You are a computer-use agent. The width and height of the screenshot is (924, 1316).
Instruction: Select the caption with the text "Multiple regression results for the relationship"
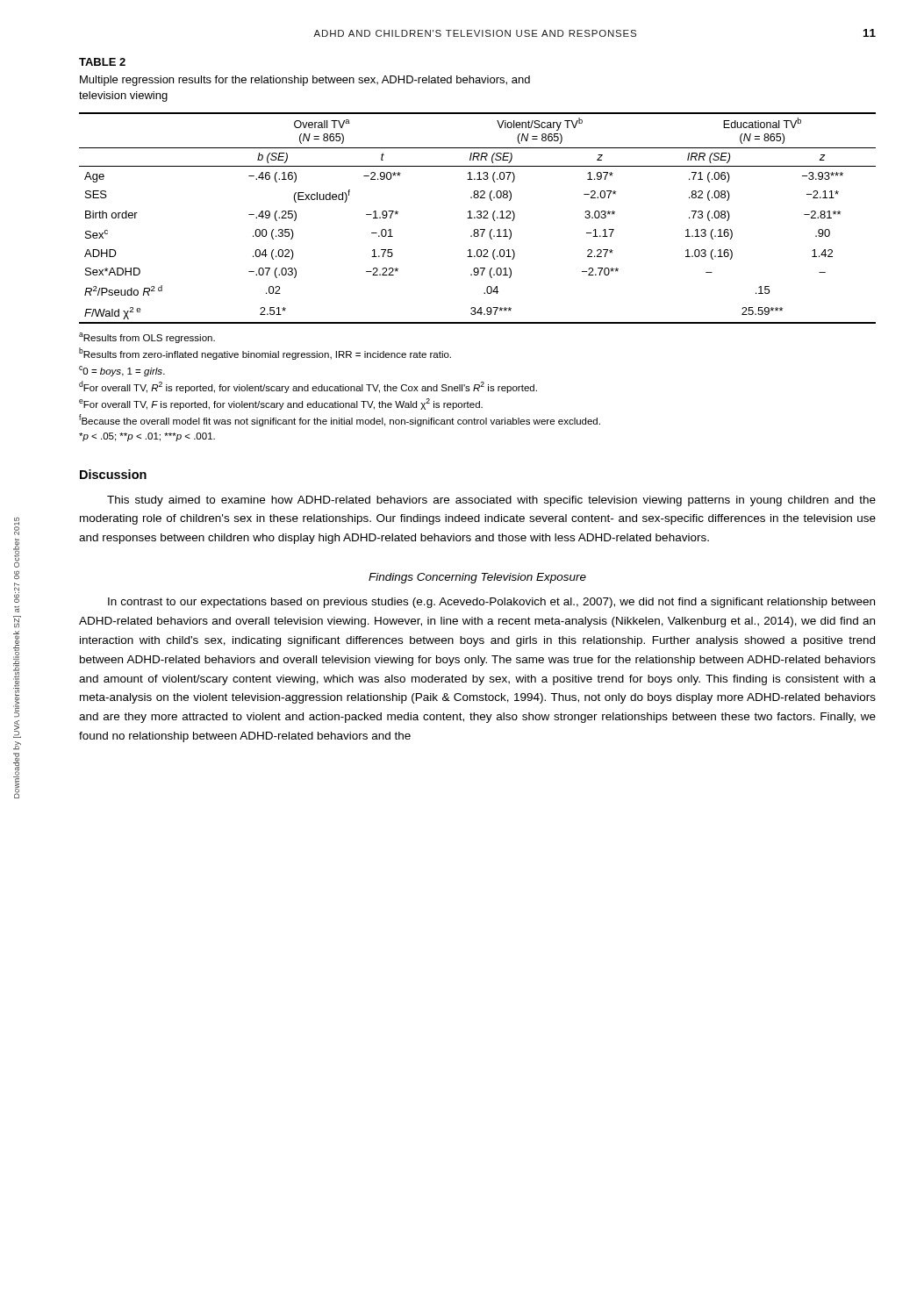[305, 87]
